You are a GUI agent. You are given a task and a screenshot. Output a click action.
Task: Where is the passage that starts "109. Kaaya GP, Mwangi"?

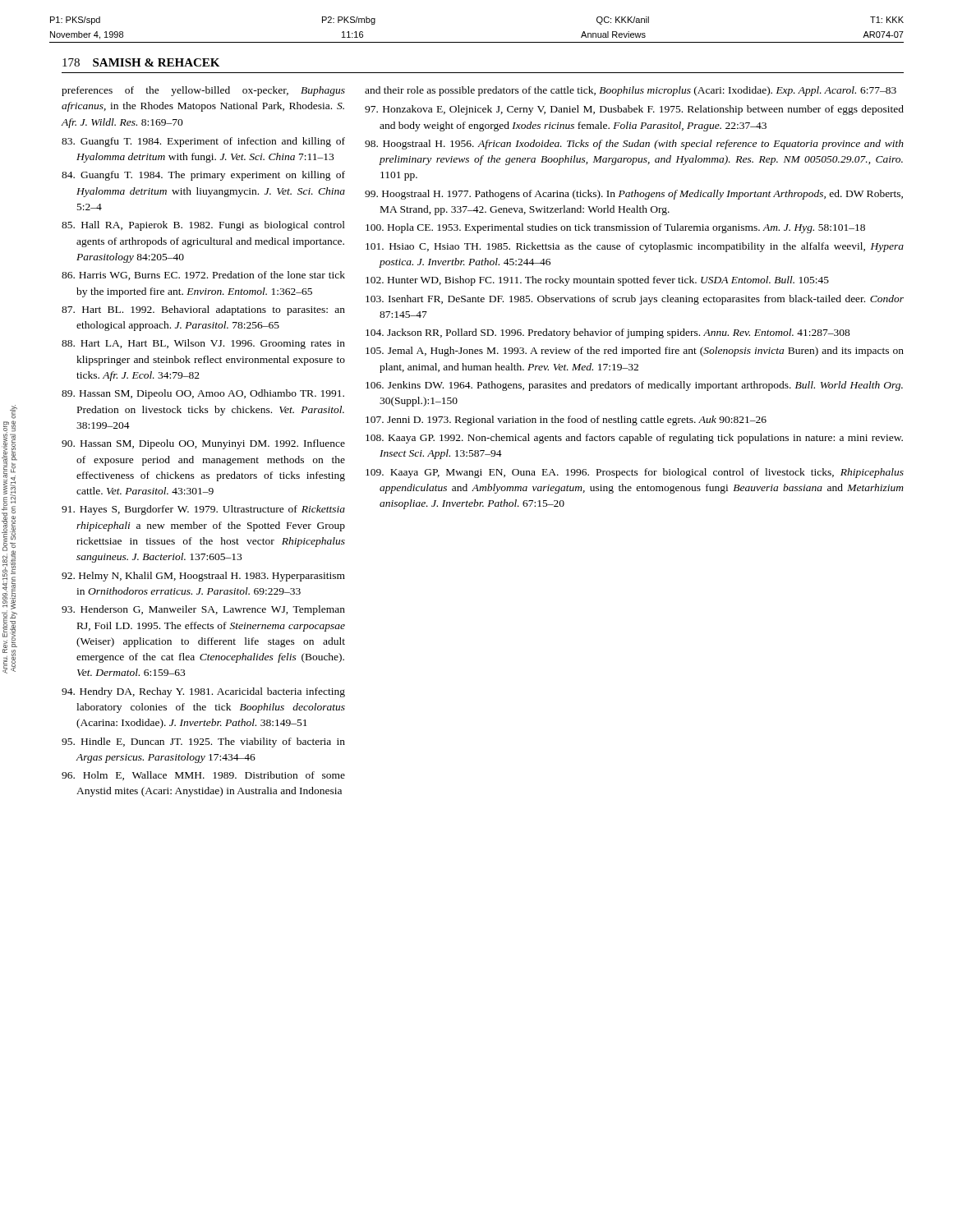[x=634, y=487]
